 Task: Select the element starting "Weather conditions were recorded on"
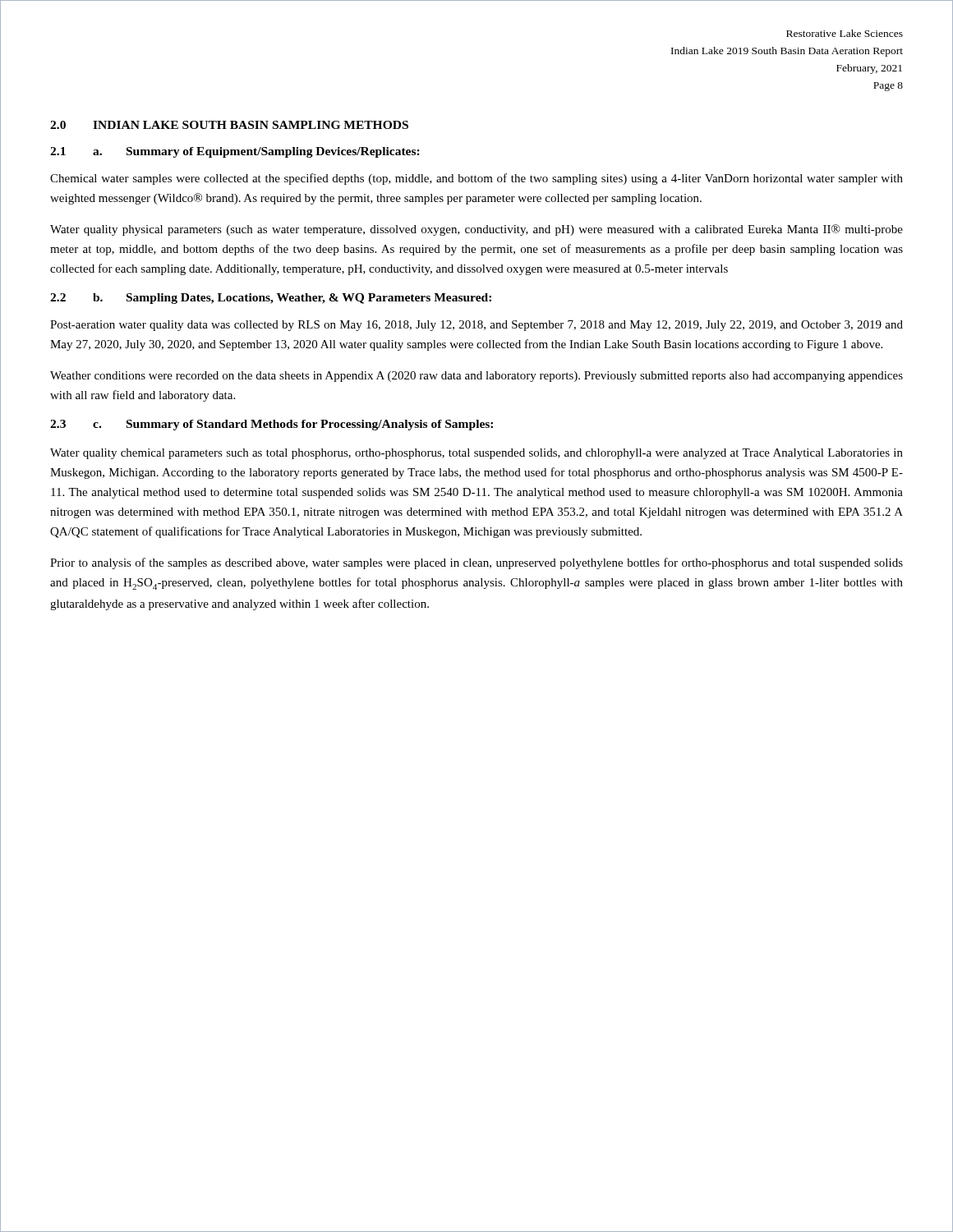click(476, 385)
